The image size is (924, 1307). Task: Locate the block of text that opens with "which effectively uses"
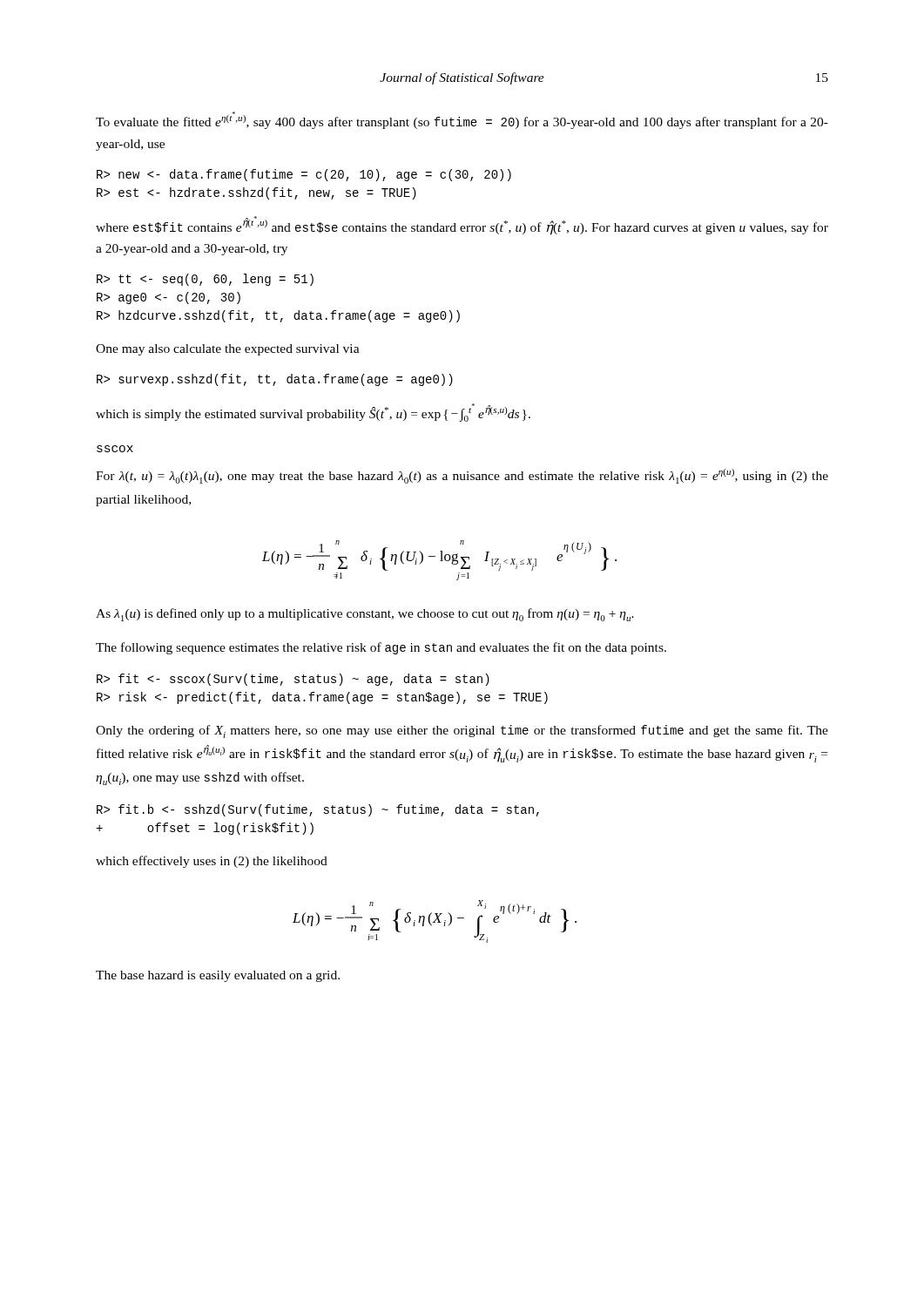point(212,861)
